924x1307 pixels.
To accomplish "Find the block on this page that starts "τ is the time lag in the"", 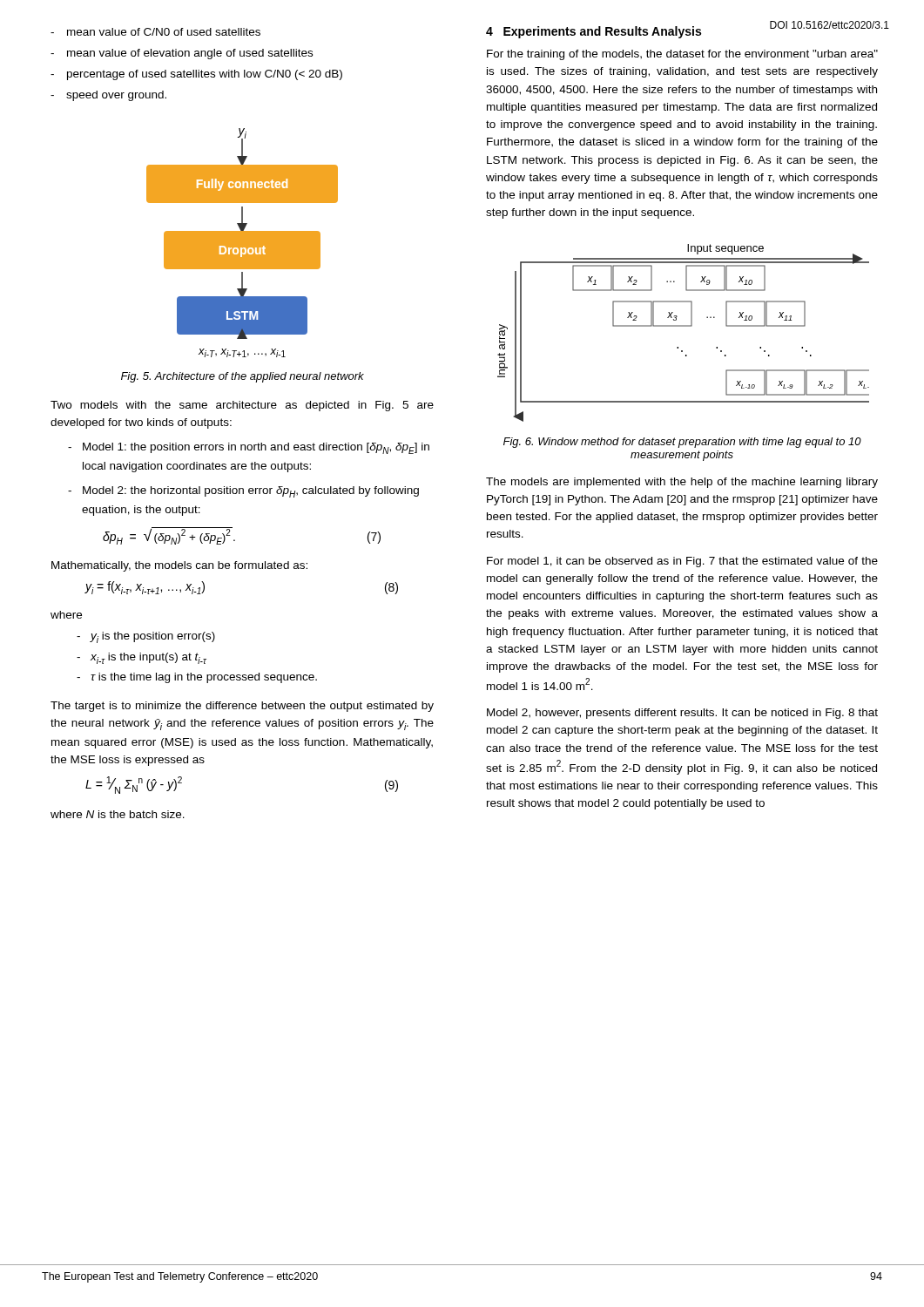I will click(204, 677).
